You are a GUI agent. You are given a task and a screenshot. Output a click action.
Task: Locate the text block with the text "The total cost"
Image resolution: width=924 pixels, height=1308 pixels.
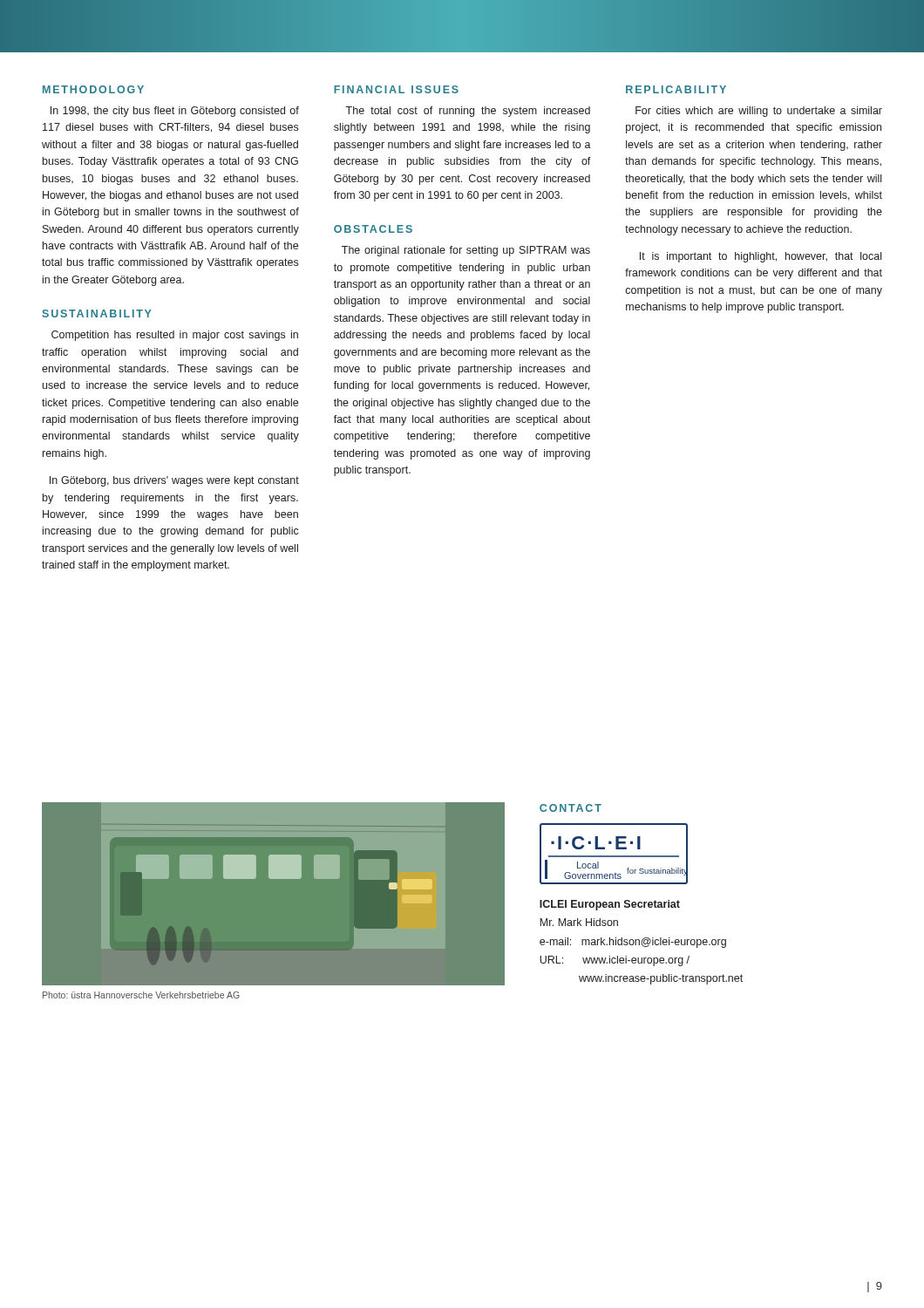pos(462,153)
